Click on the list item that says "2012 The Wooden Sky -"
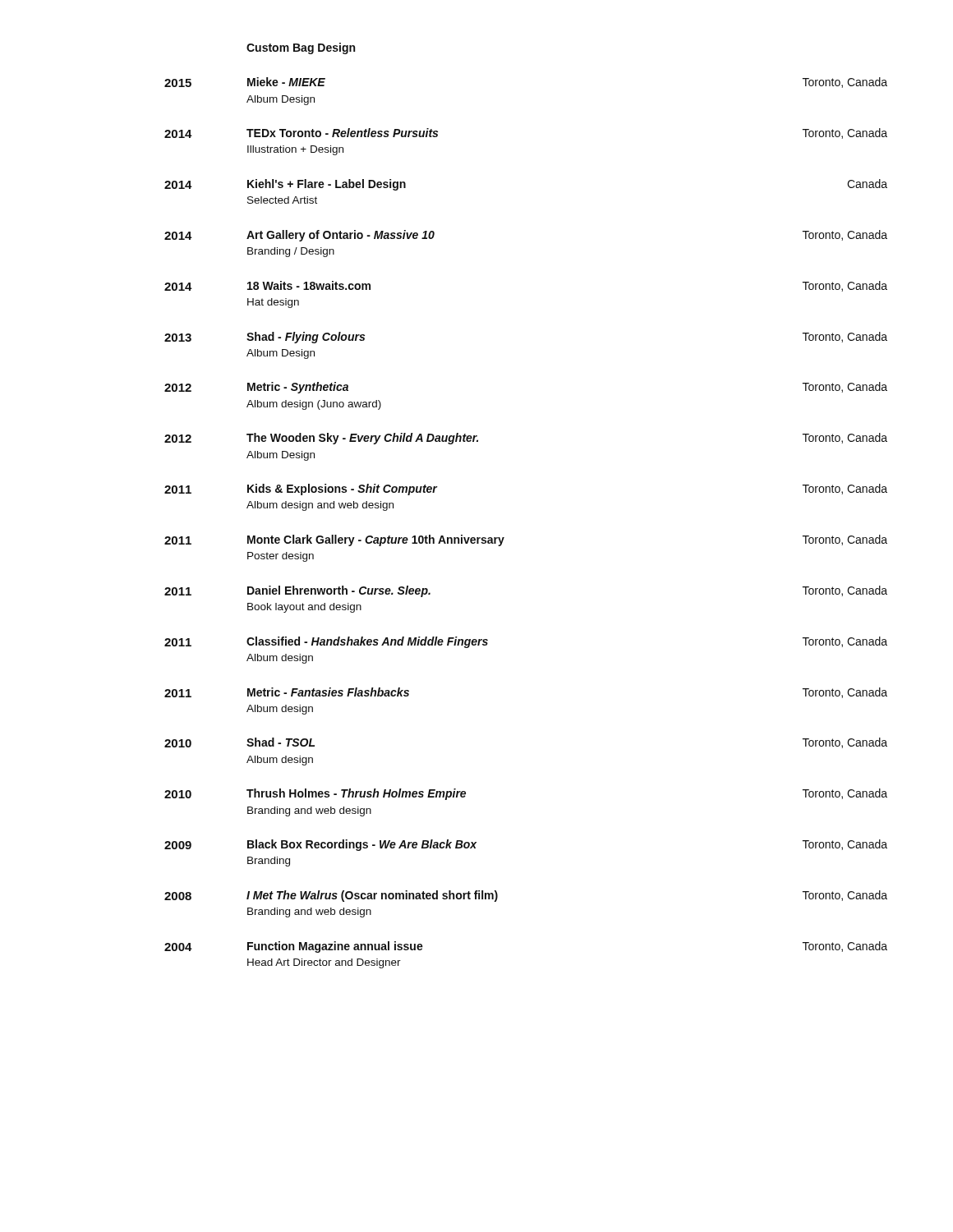The image size is (953, 1232). pos(173,438)
